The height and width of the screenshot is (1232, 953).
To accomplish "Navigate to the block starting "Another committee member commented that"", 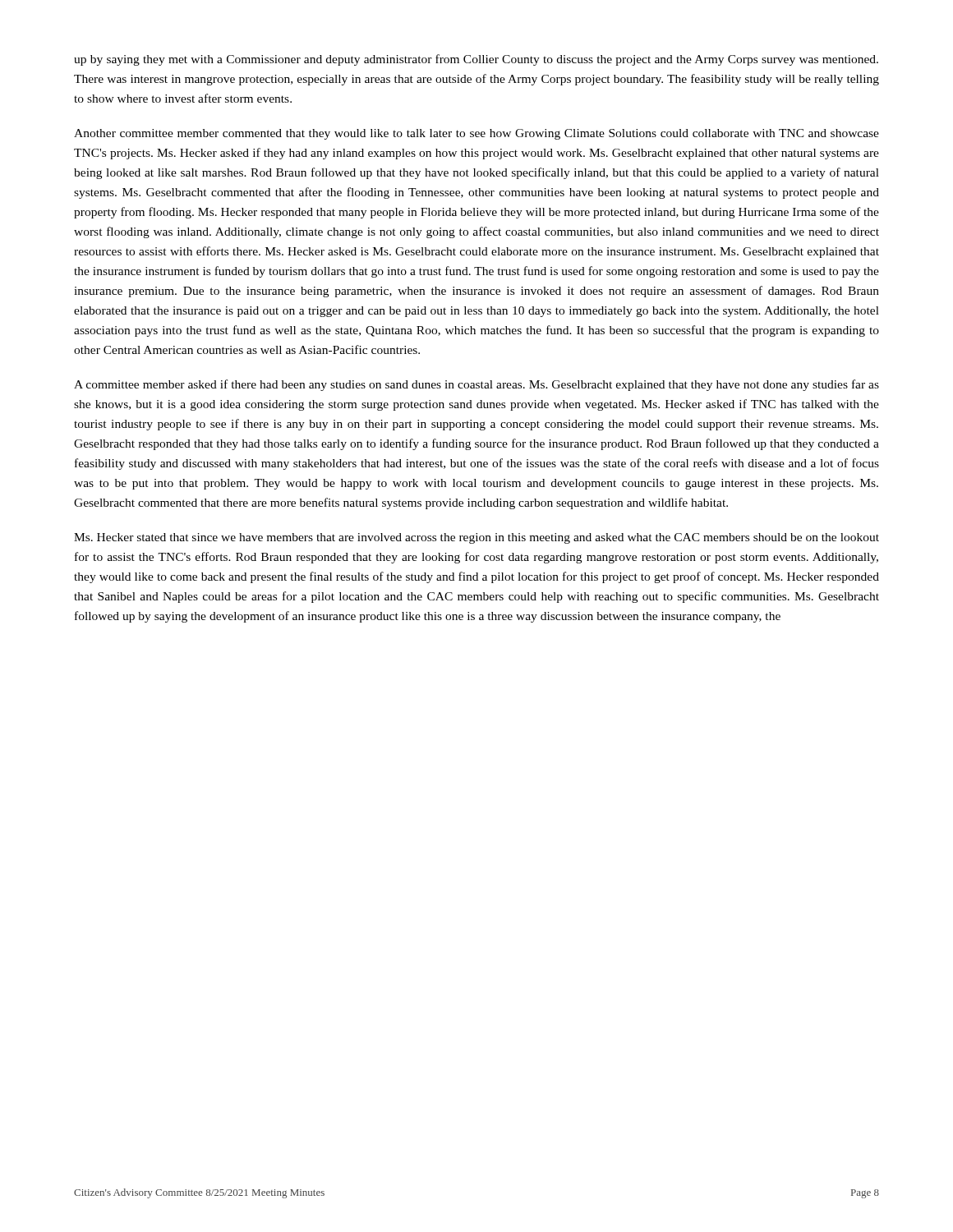I will click(x=476, y=241).
